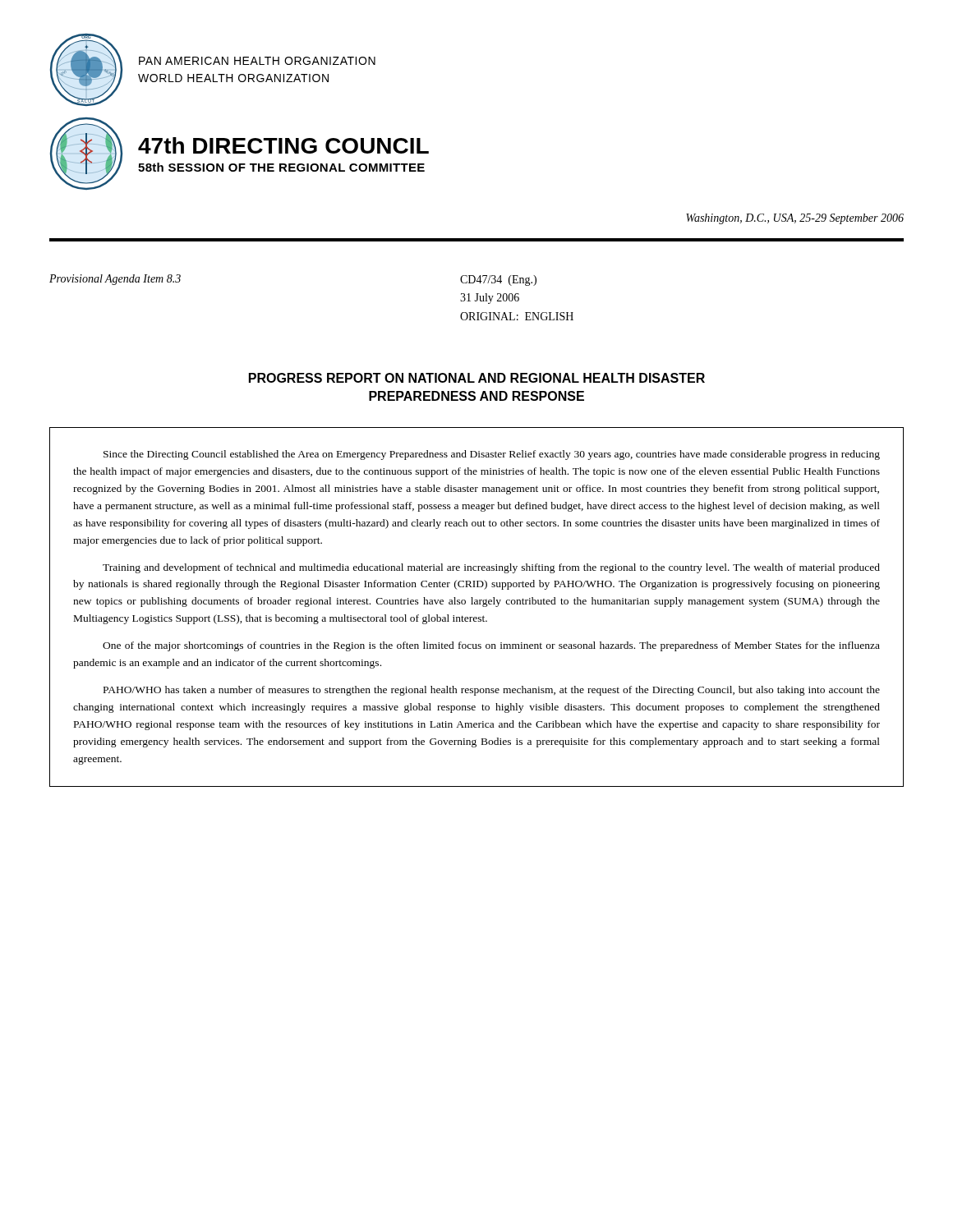Select the block starting "PAN AMERICAN HEALTH ORGANIZATION WORLD"
The height and width of the screenshot is (1232, 953).
pos(257,69)
